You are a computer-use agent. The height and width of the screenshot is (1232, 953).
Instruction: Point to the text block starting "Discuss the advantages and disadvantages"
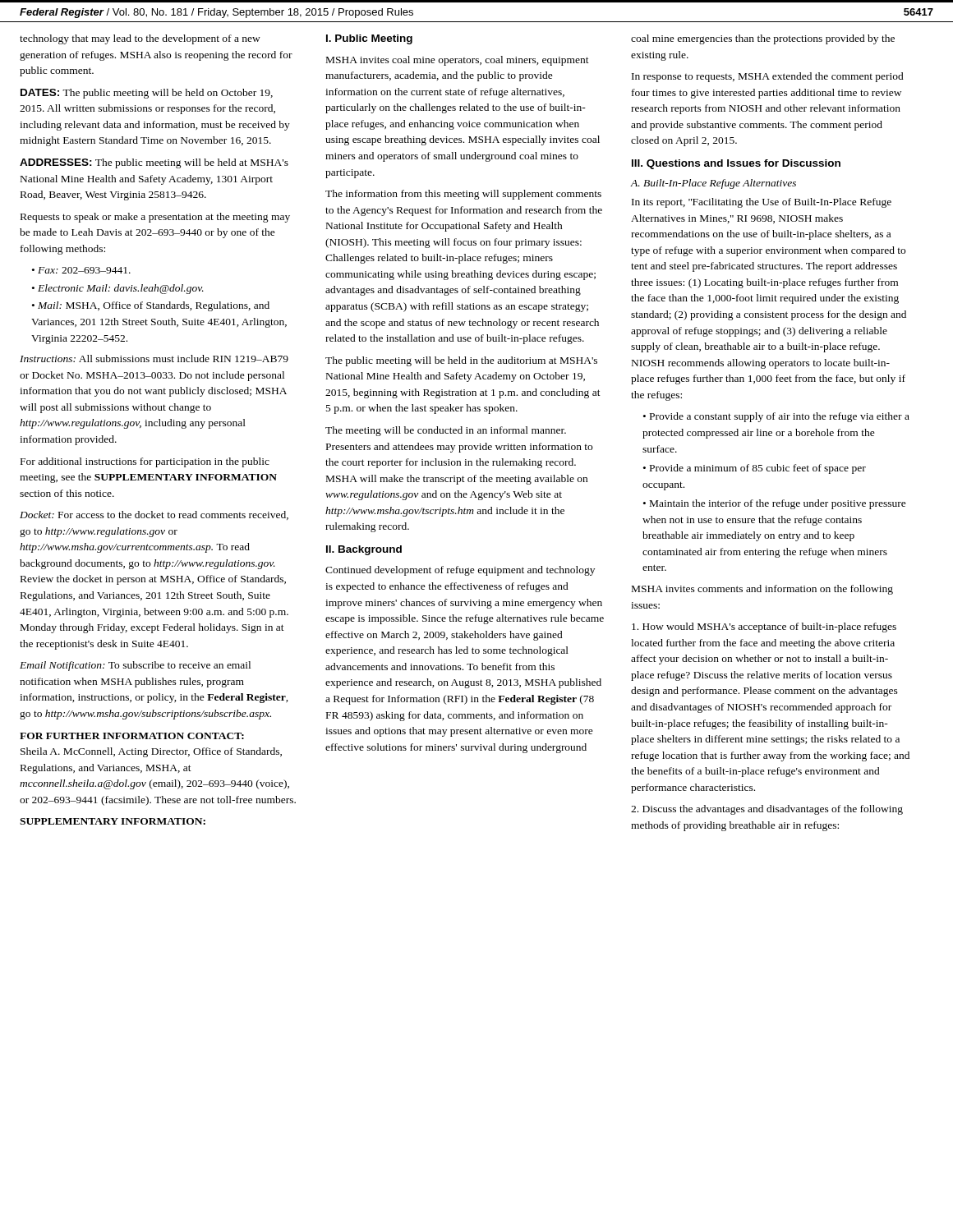click(771, 817)
